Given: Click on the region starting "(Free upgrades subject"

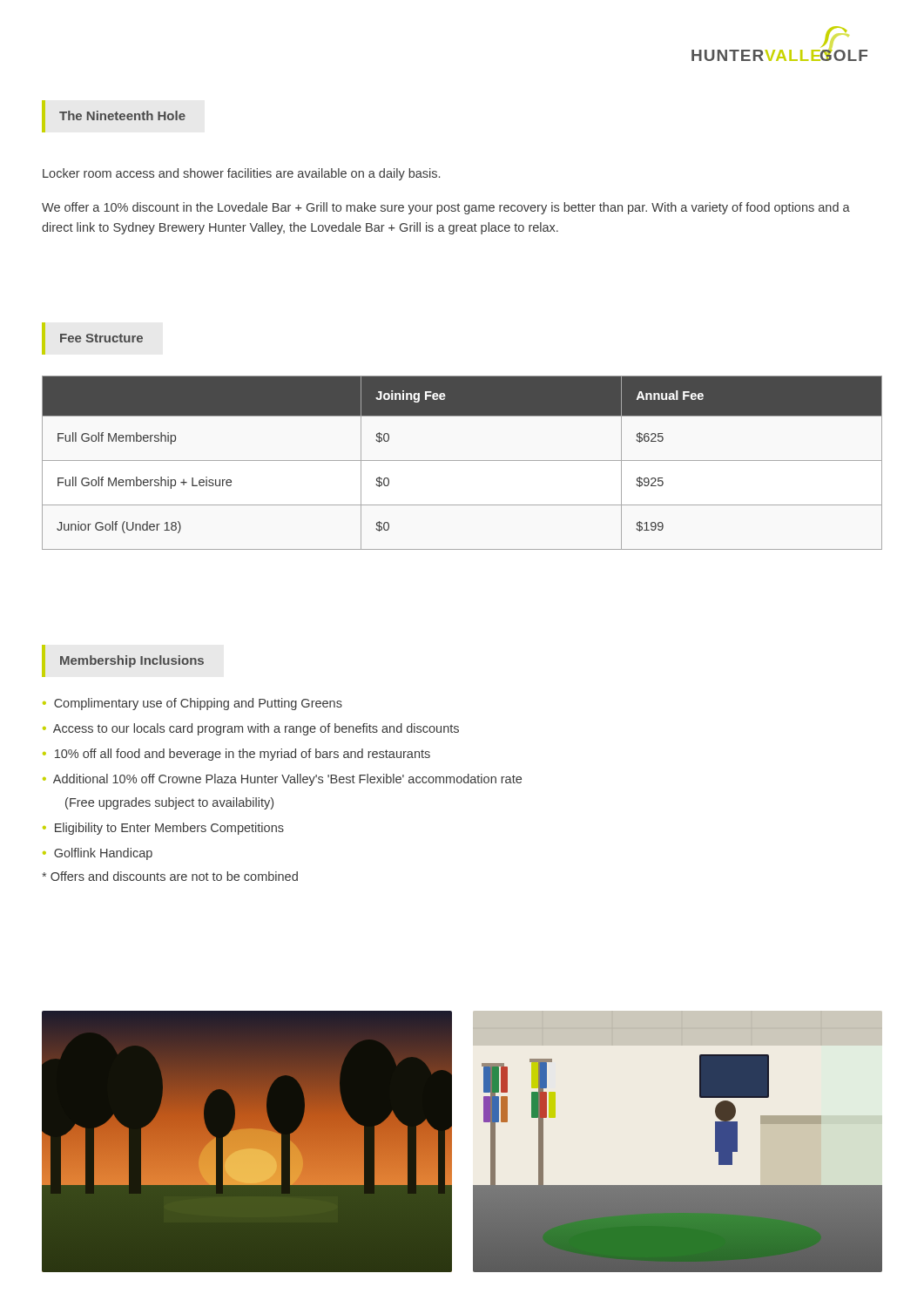Looking at the screenshot, I should pyautogui.click(x=166, y=803).
